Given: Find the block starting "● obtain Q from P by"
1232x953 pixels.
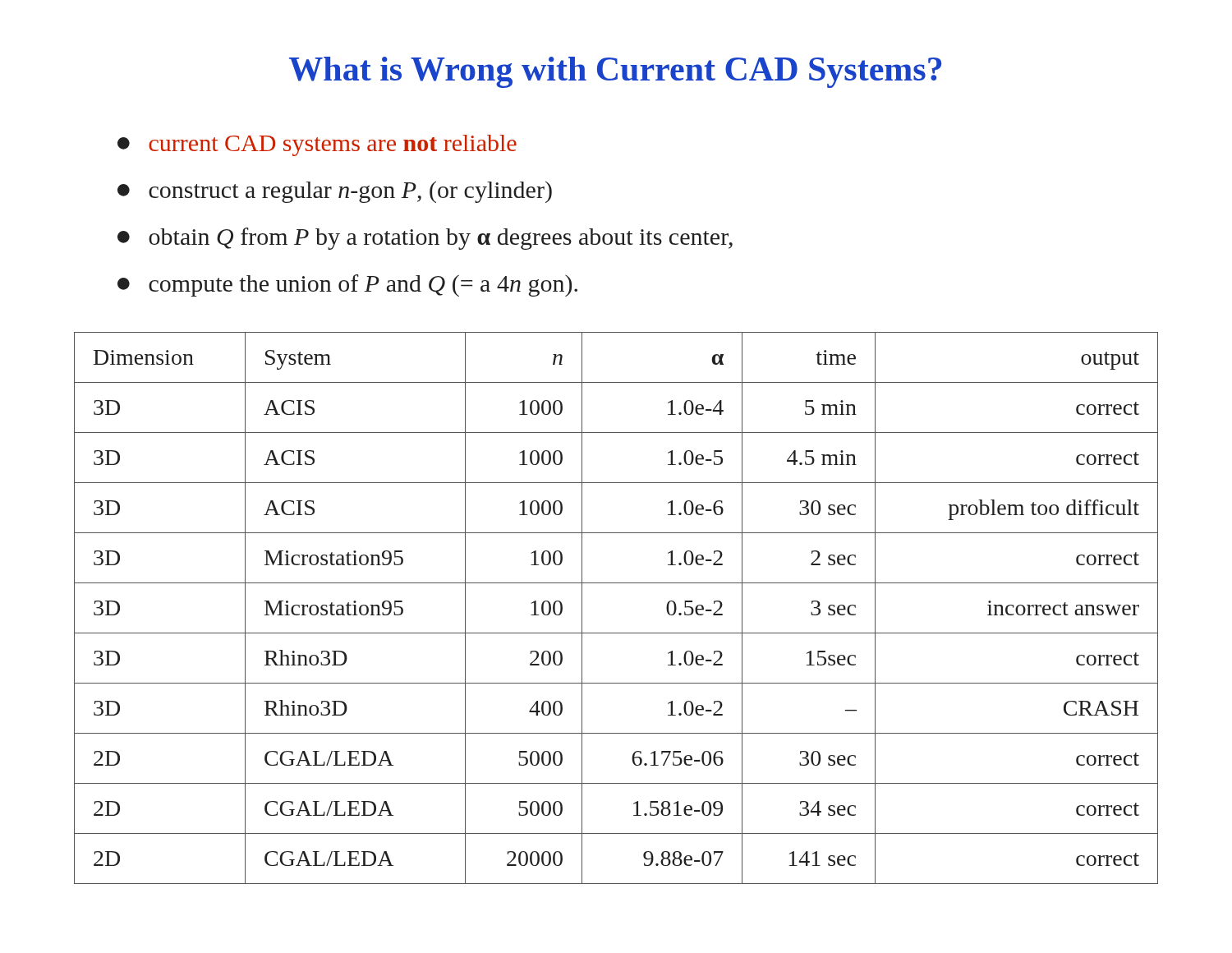Looking at the screenshot, I should tap(424, 236).
